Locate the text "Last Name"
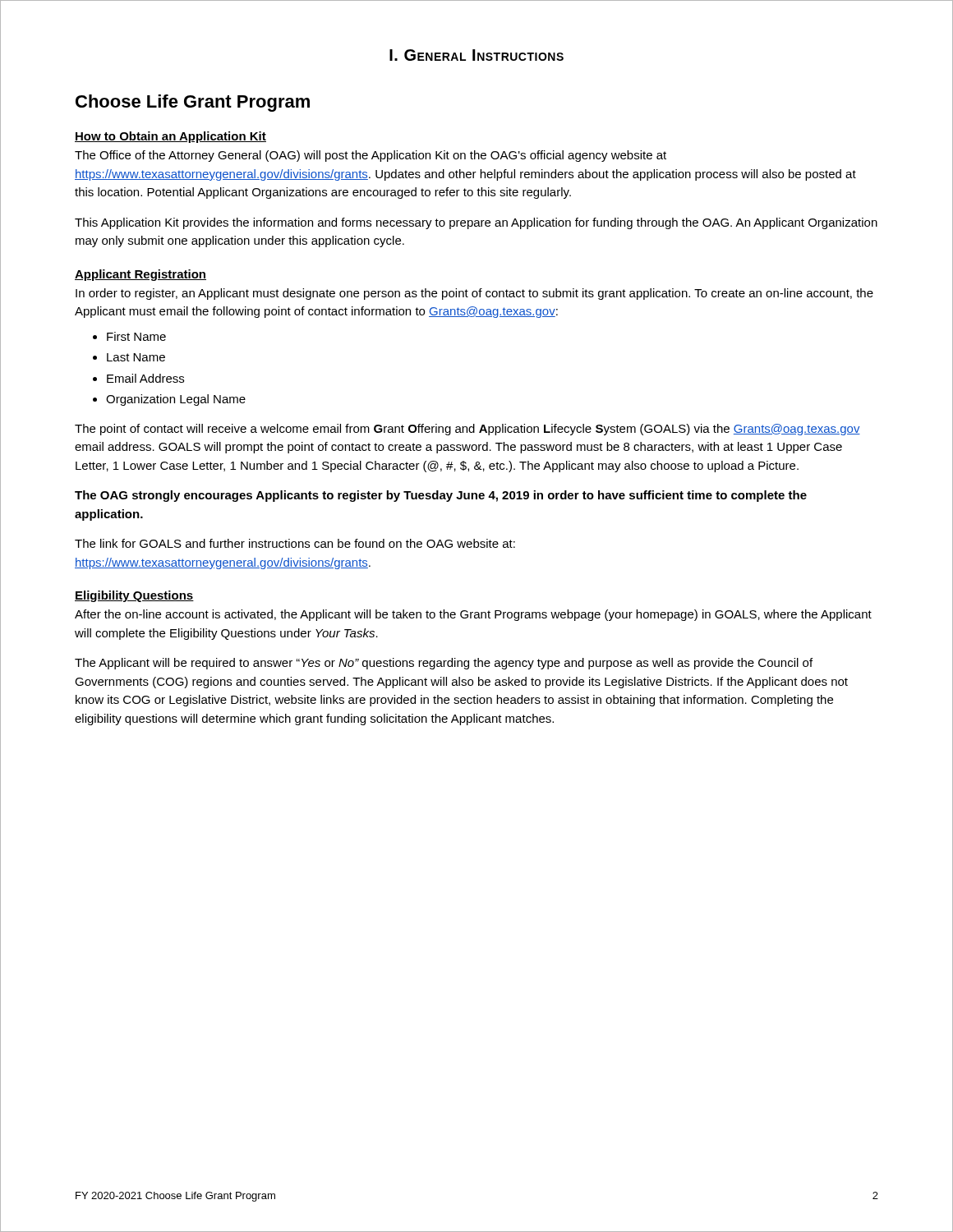953x1232 pixels. tap(136, 357)
